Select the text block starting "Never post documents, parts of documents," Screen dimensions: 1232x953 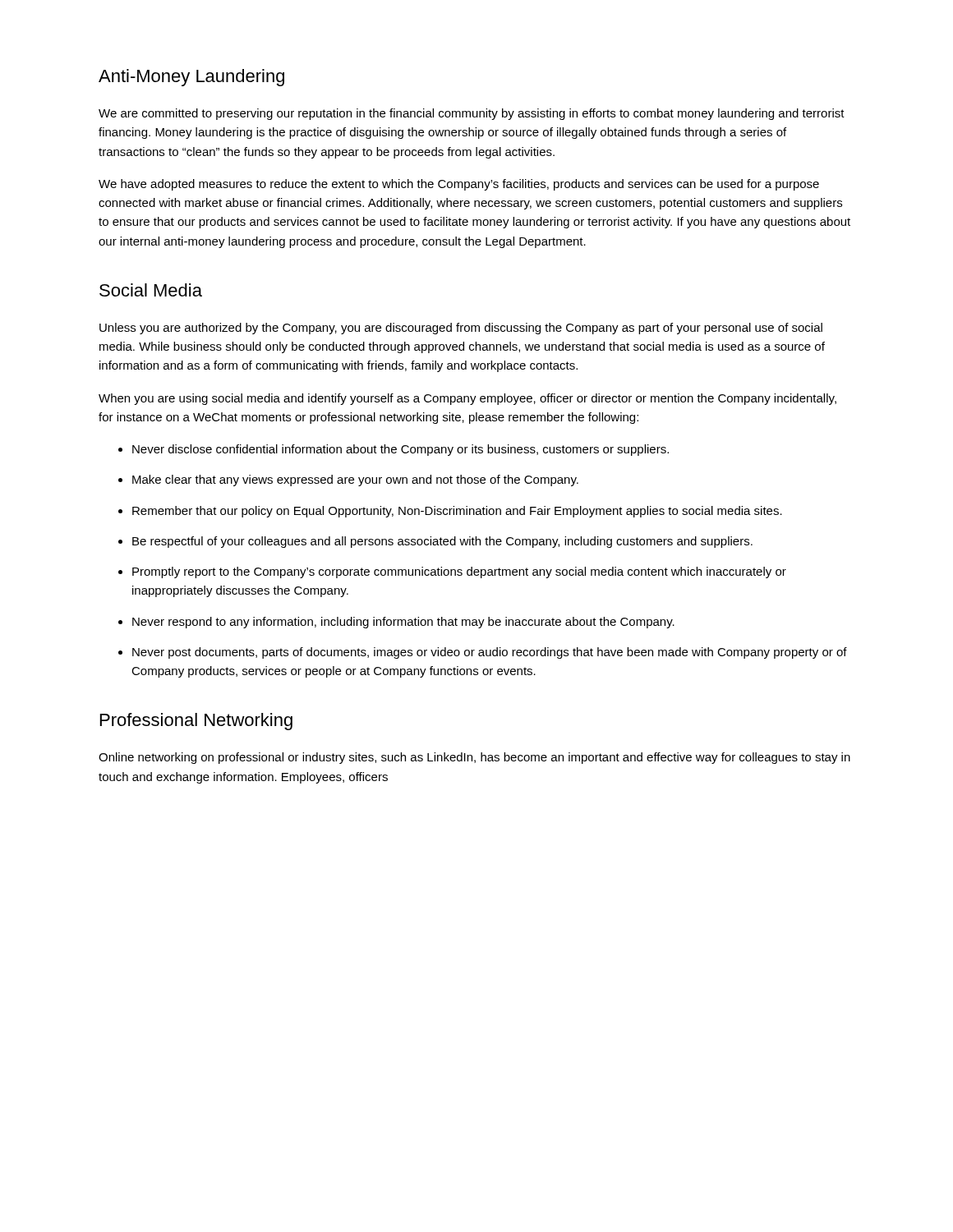pos(489,661)
